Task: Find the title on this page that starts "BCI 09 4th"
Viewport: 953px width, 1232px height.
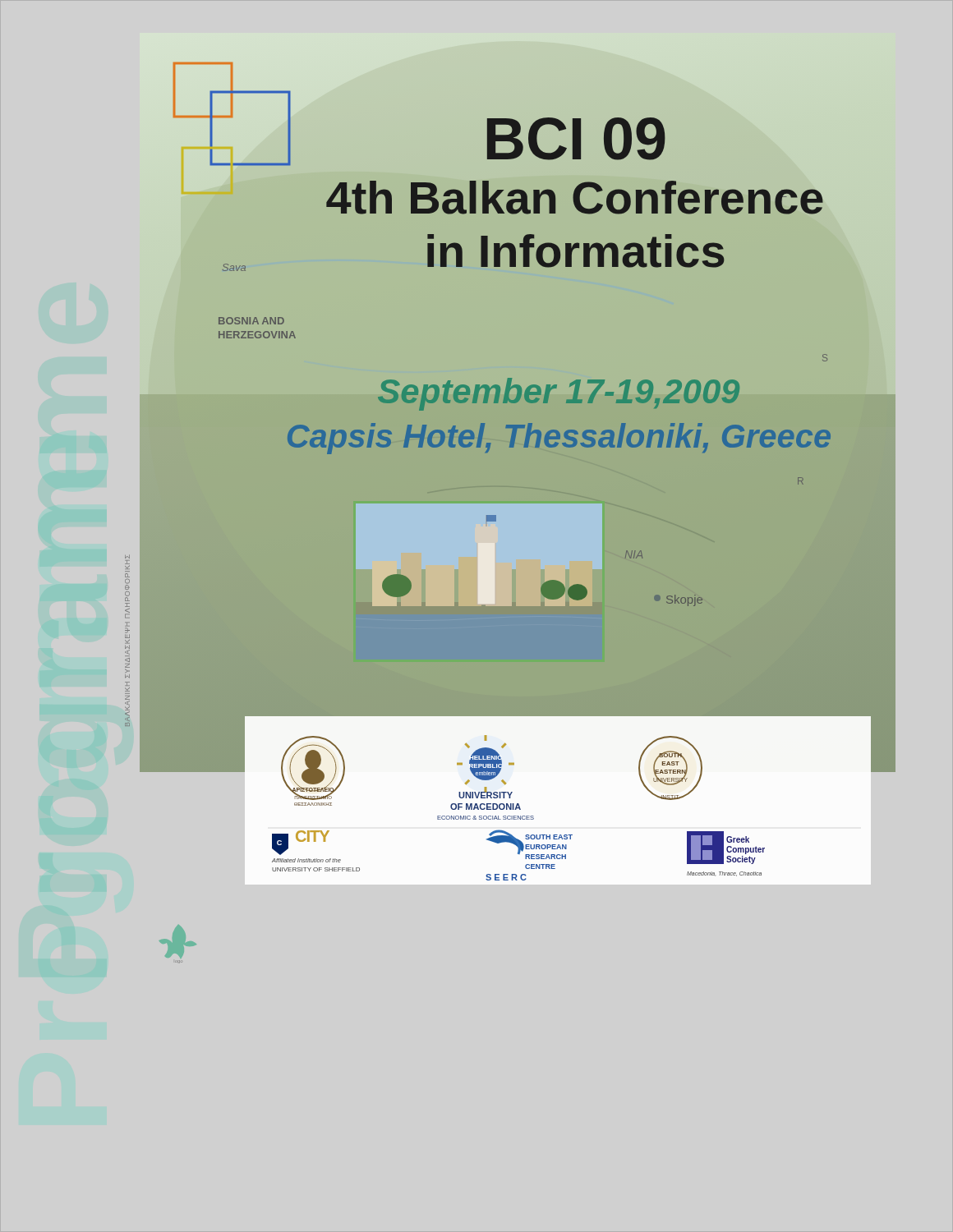Action: tap(575, 192)
